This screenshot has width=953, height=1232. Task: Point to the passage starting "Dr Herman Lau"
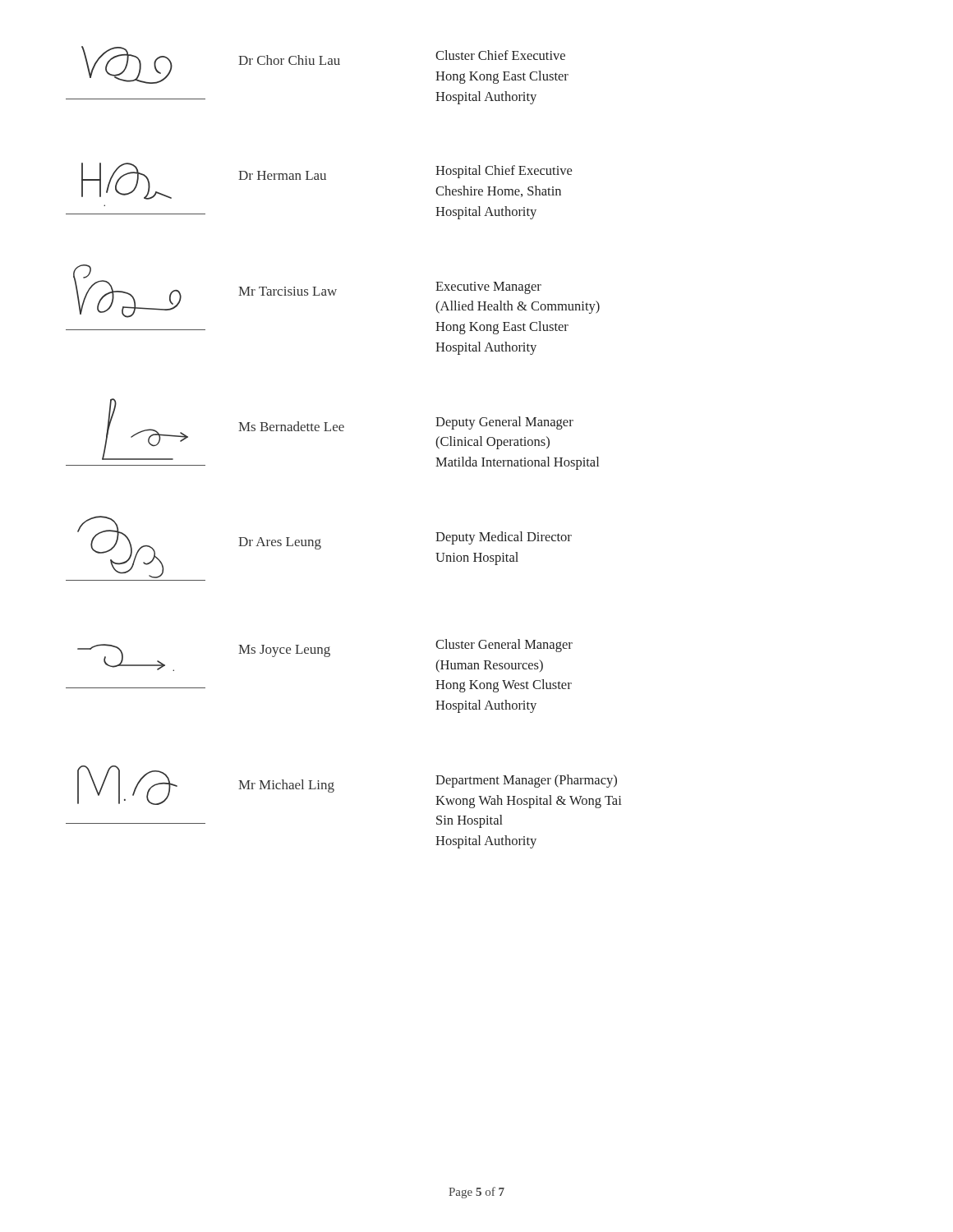282,176
